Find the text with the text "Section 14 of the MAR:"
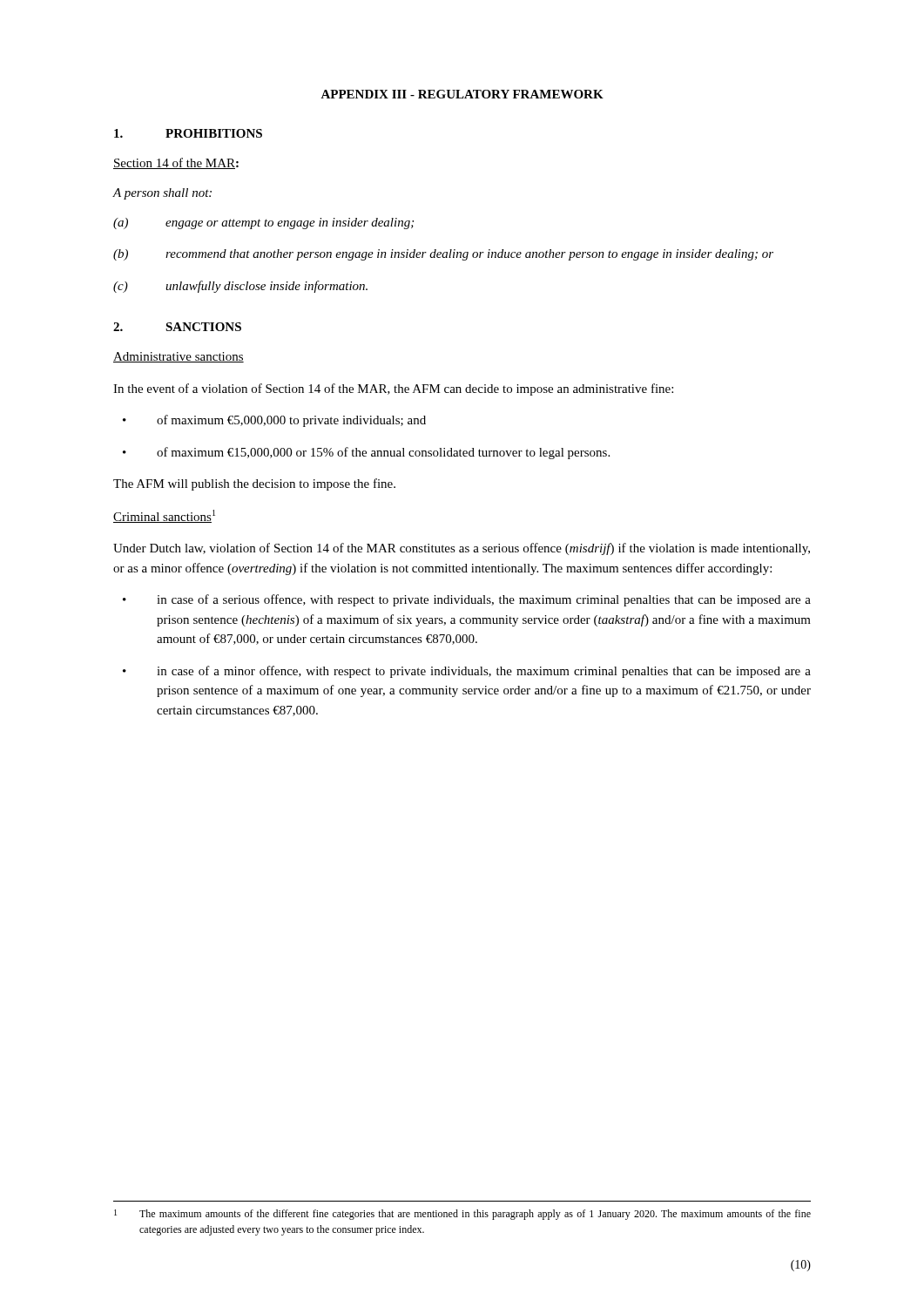Viewport: 924px width, 1307px height. pos(176,163)
